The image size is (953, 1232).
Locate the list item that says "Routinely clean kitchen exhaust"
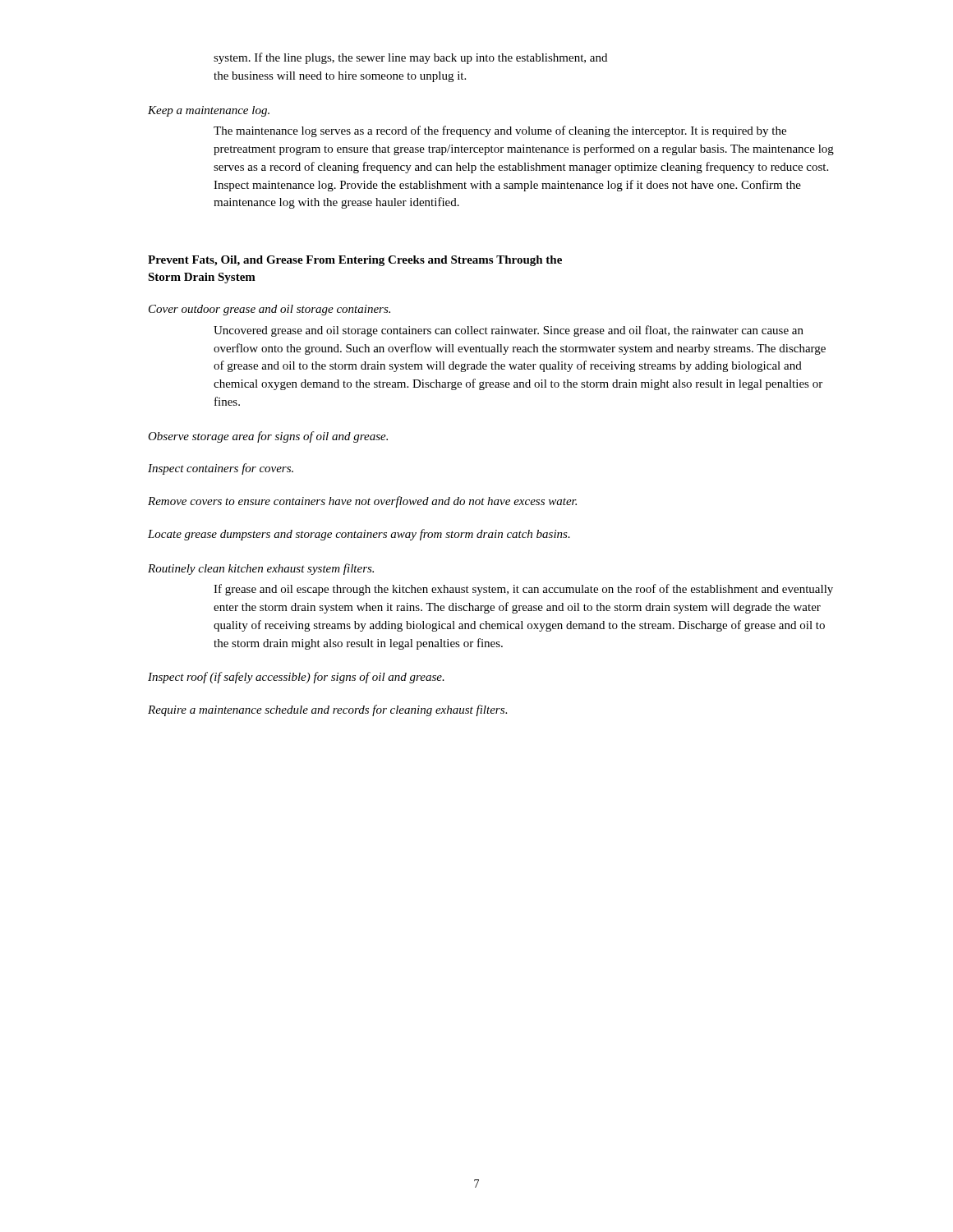pos(261,569)
